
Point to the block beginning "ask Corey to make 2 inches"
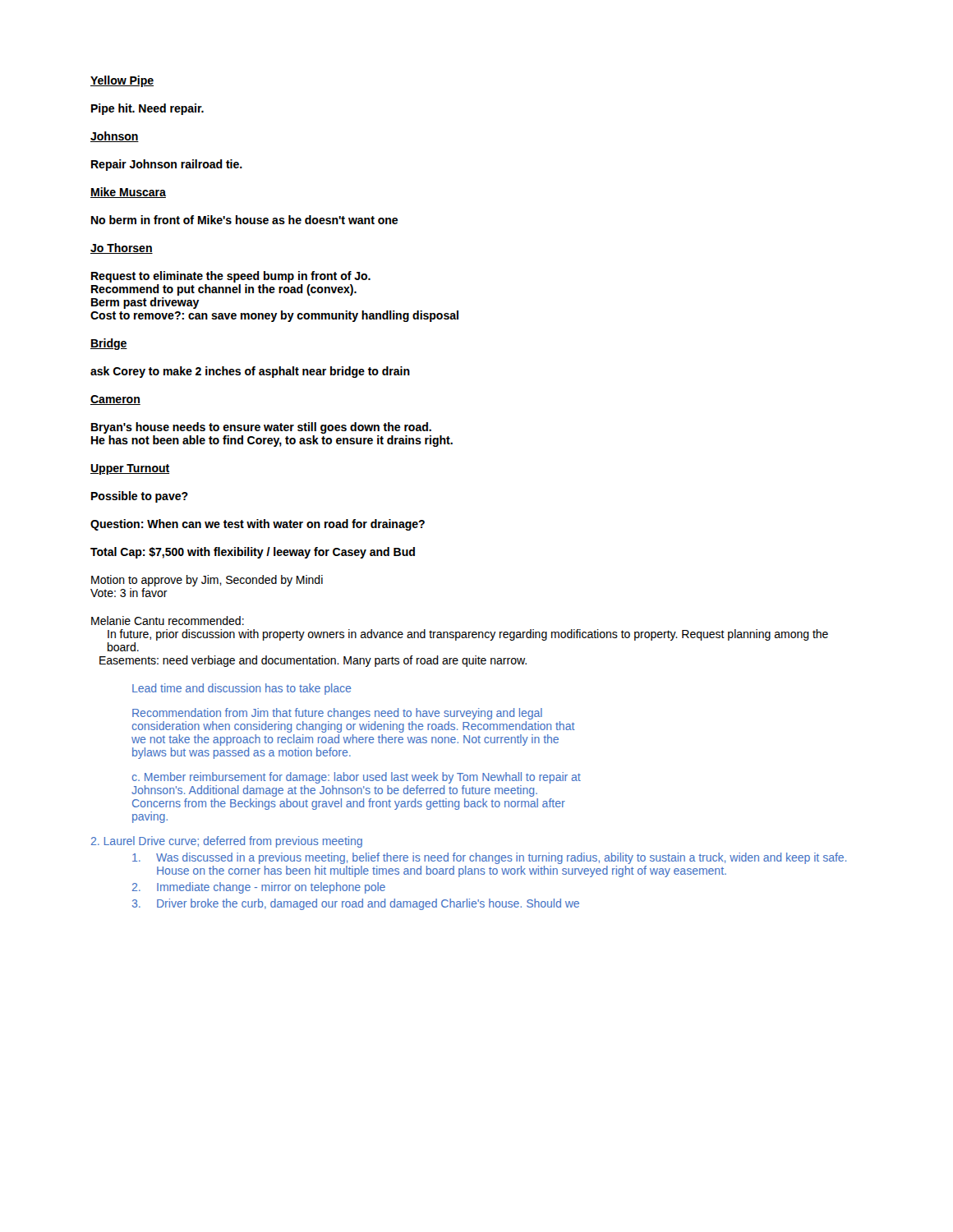click(250, 371)
